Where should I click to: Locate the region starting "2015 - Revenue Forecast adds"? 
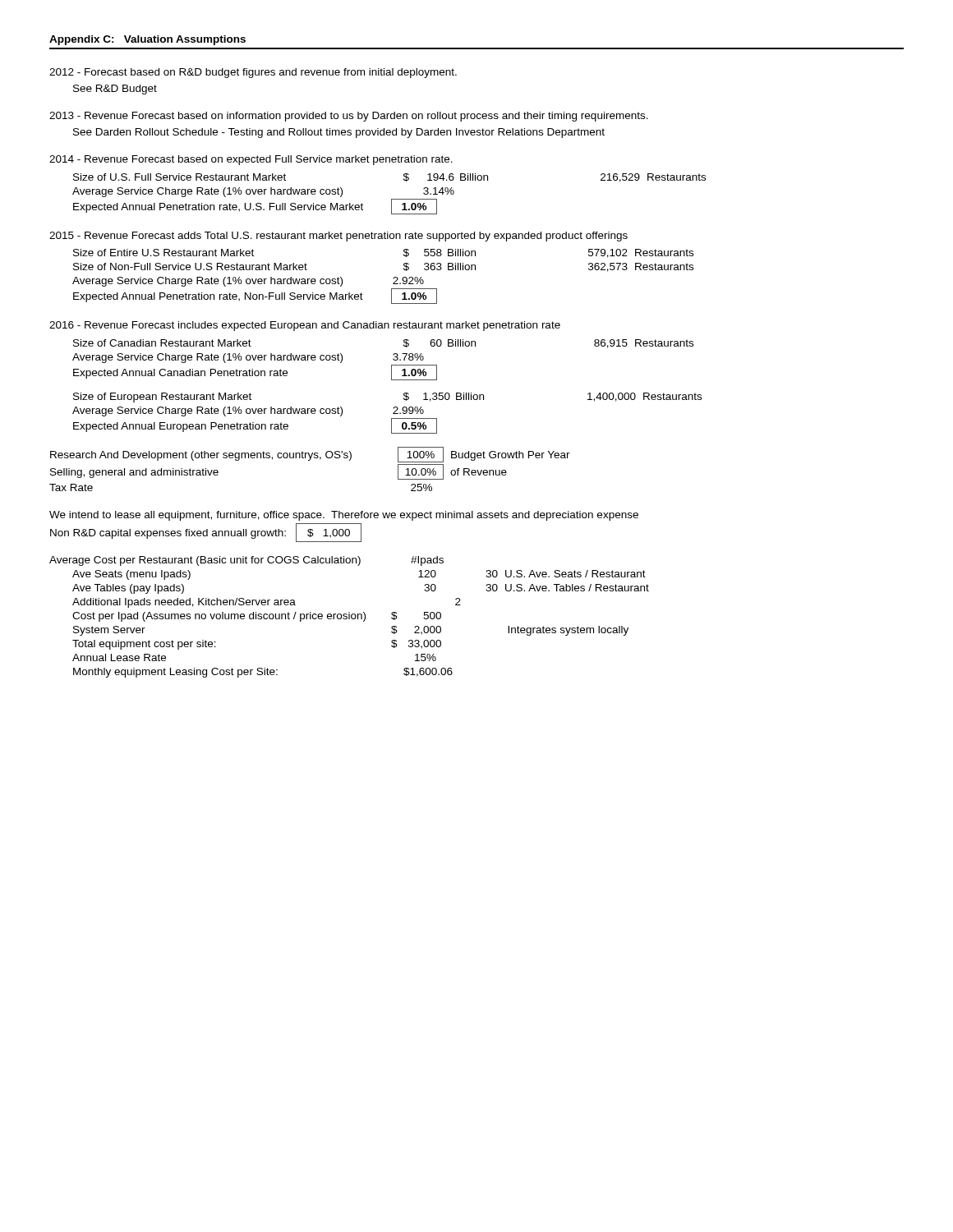pos(339,235)
